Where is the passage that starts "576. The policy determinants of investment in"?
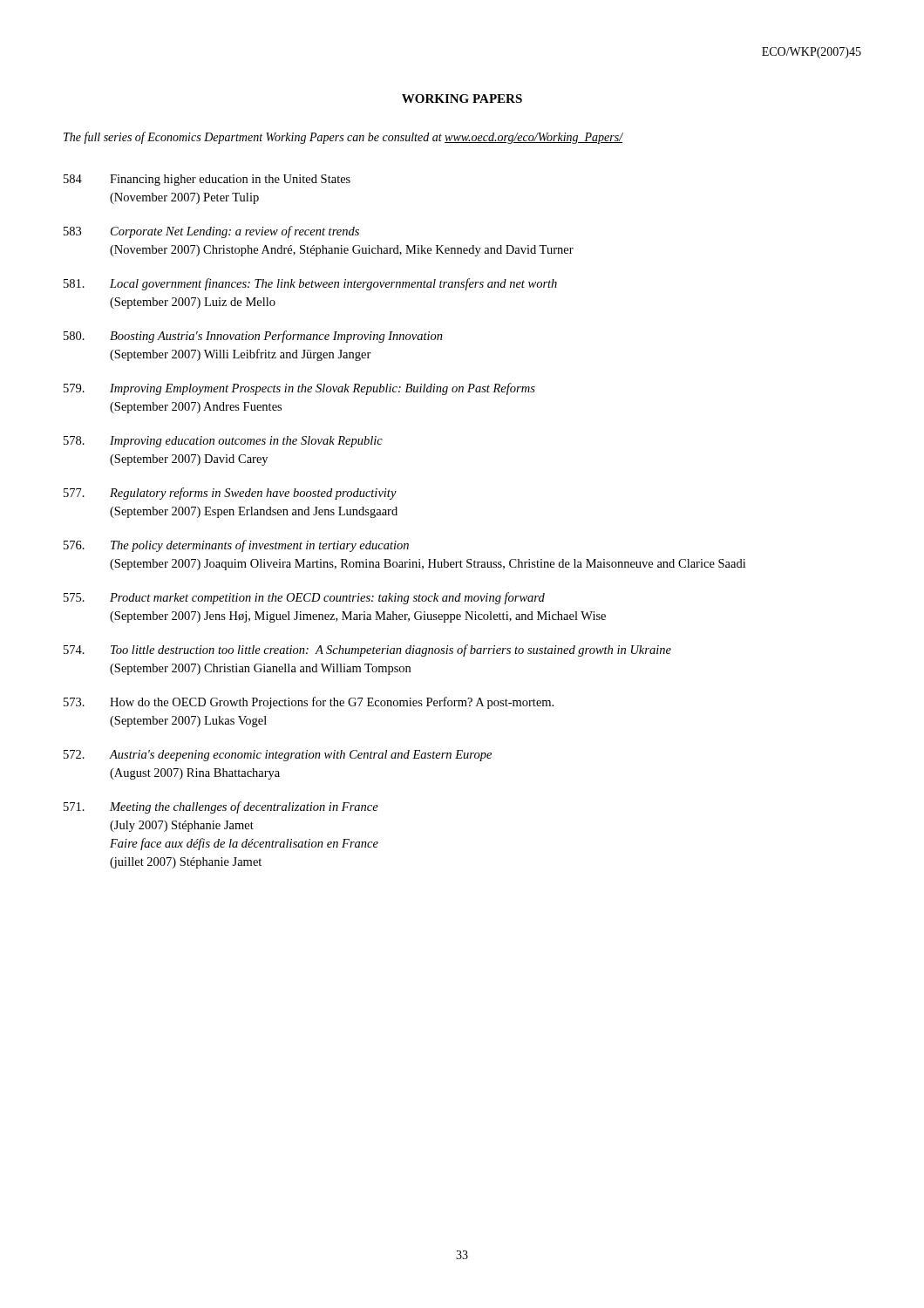Screen dimensions: 1308x924 462,555
